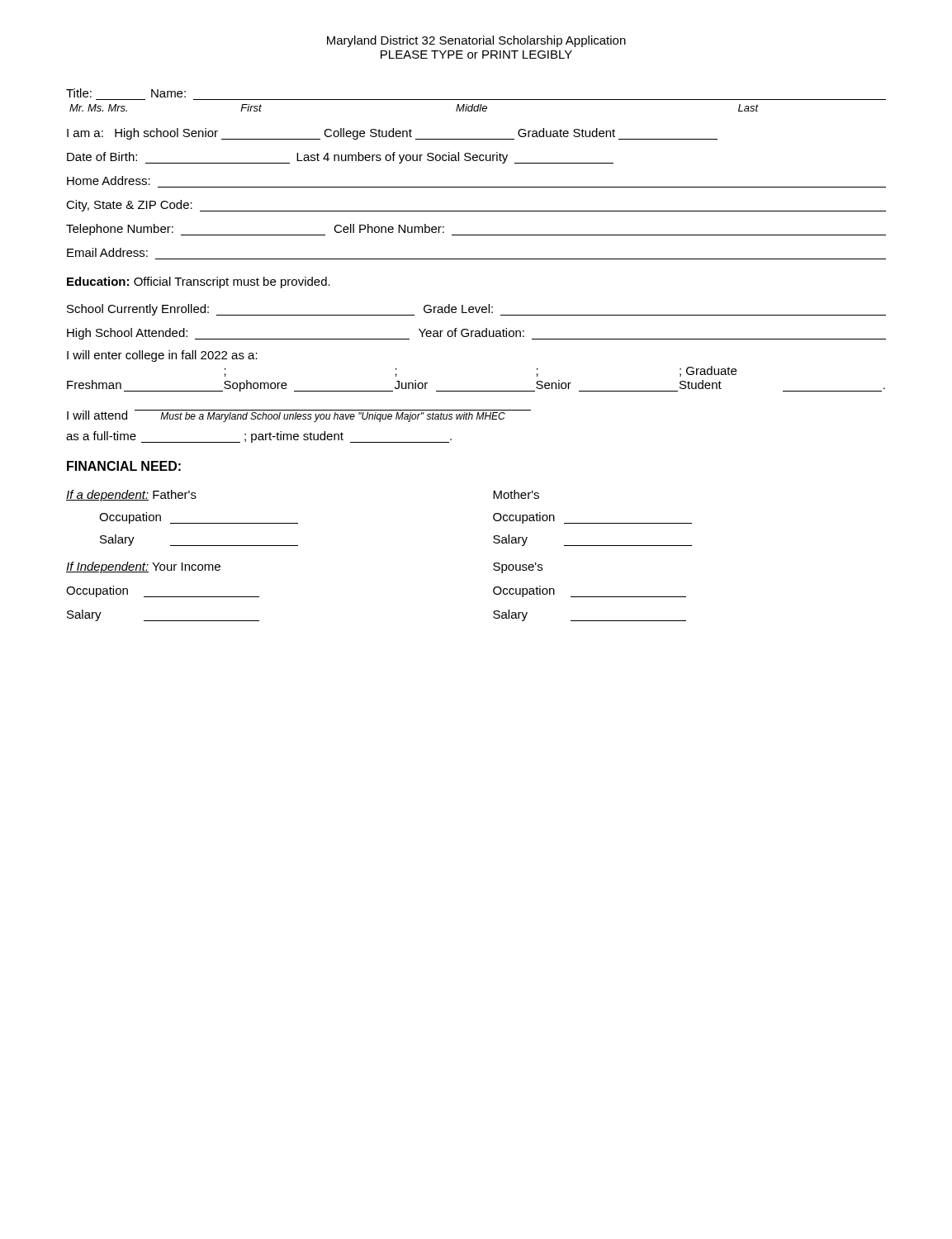952x1239 pixels.
Task: Select the text starting "I will enter college in fall 2022"
Action: (162, 356)
